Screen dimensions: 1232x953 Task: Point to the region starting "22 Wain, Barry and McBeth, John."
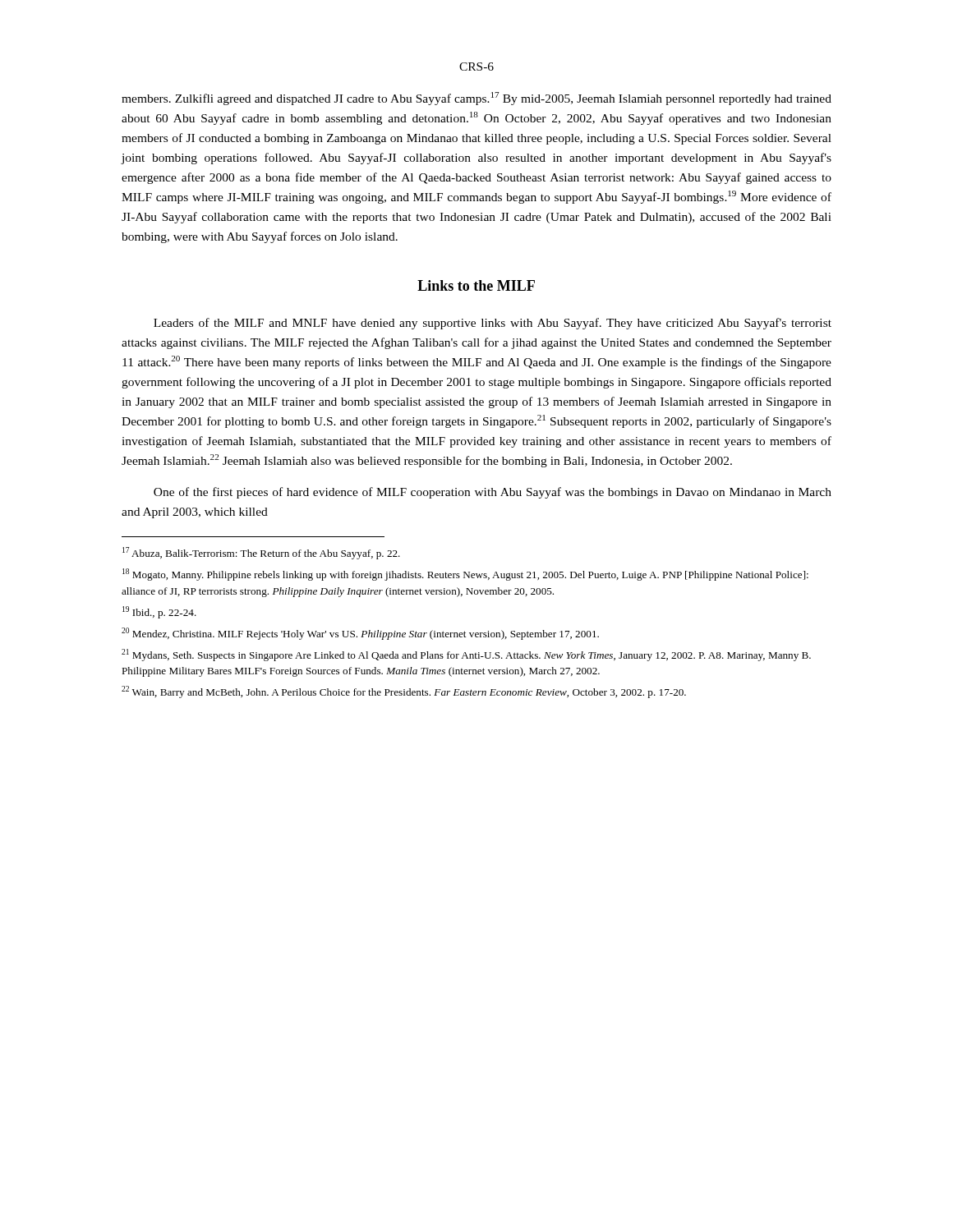coord(404,692)
